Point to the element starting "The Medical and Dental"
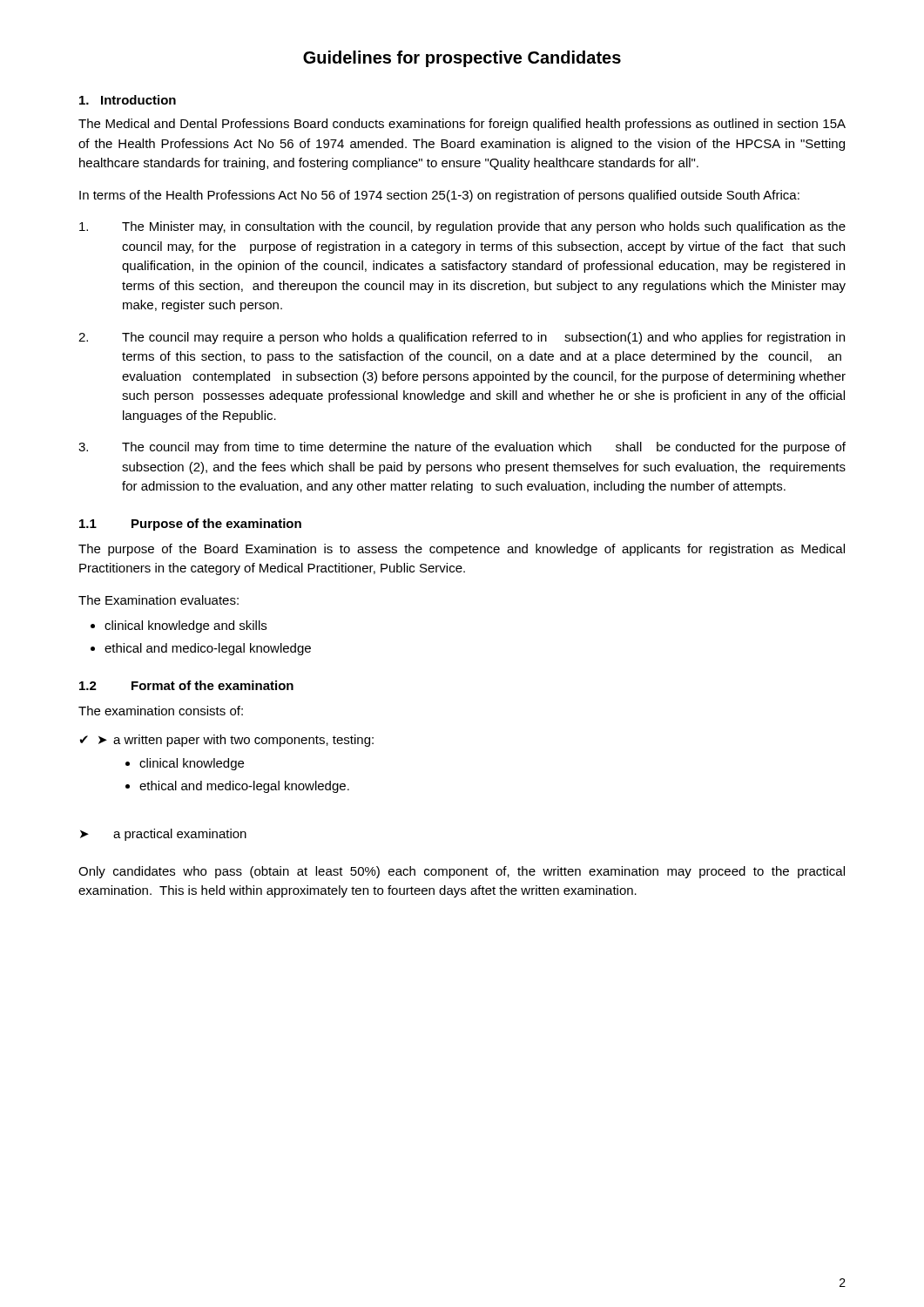 coord(462,144)
